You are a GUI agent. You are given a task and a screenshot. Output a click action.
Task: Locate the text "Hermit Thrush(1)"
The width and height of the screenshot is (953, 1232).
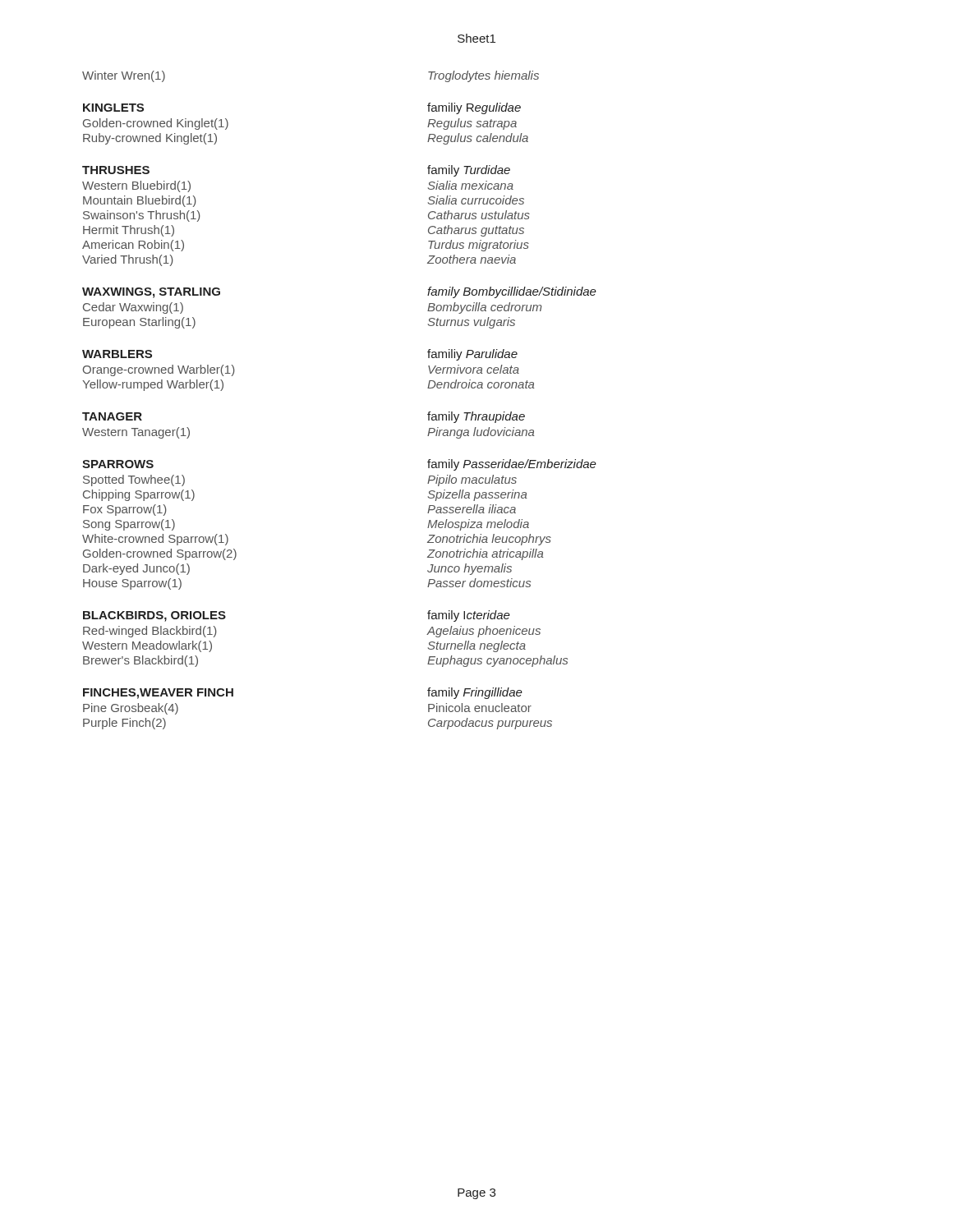[129, 230]
